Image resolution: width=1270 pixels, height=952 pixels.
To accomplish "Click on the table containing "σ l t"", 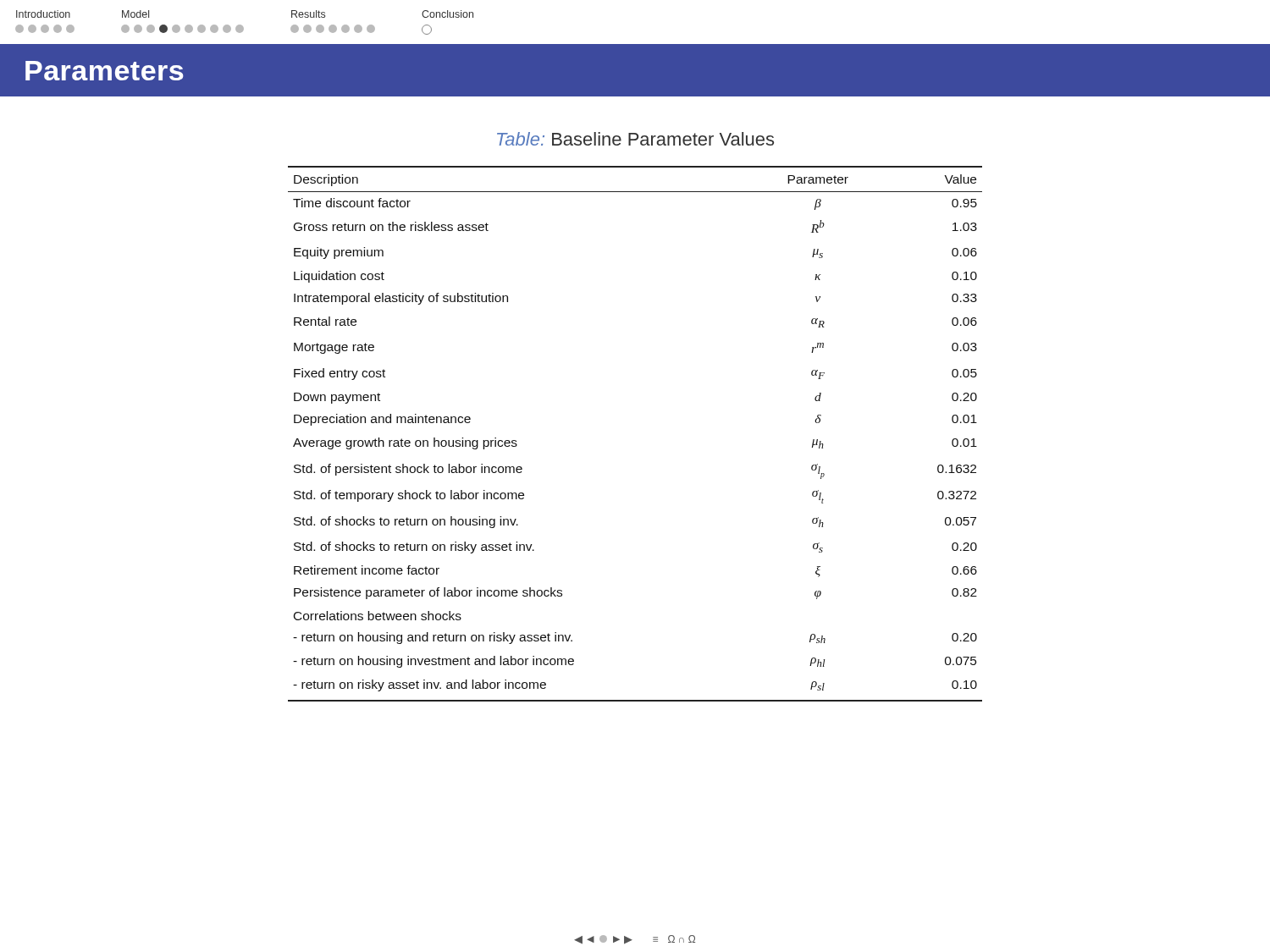I will [635, 433].
